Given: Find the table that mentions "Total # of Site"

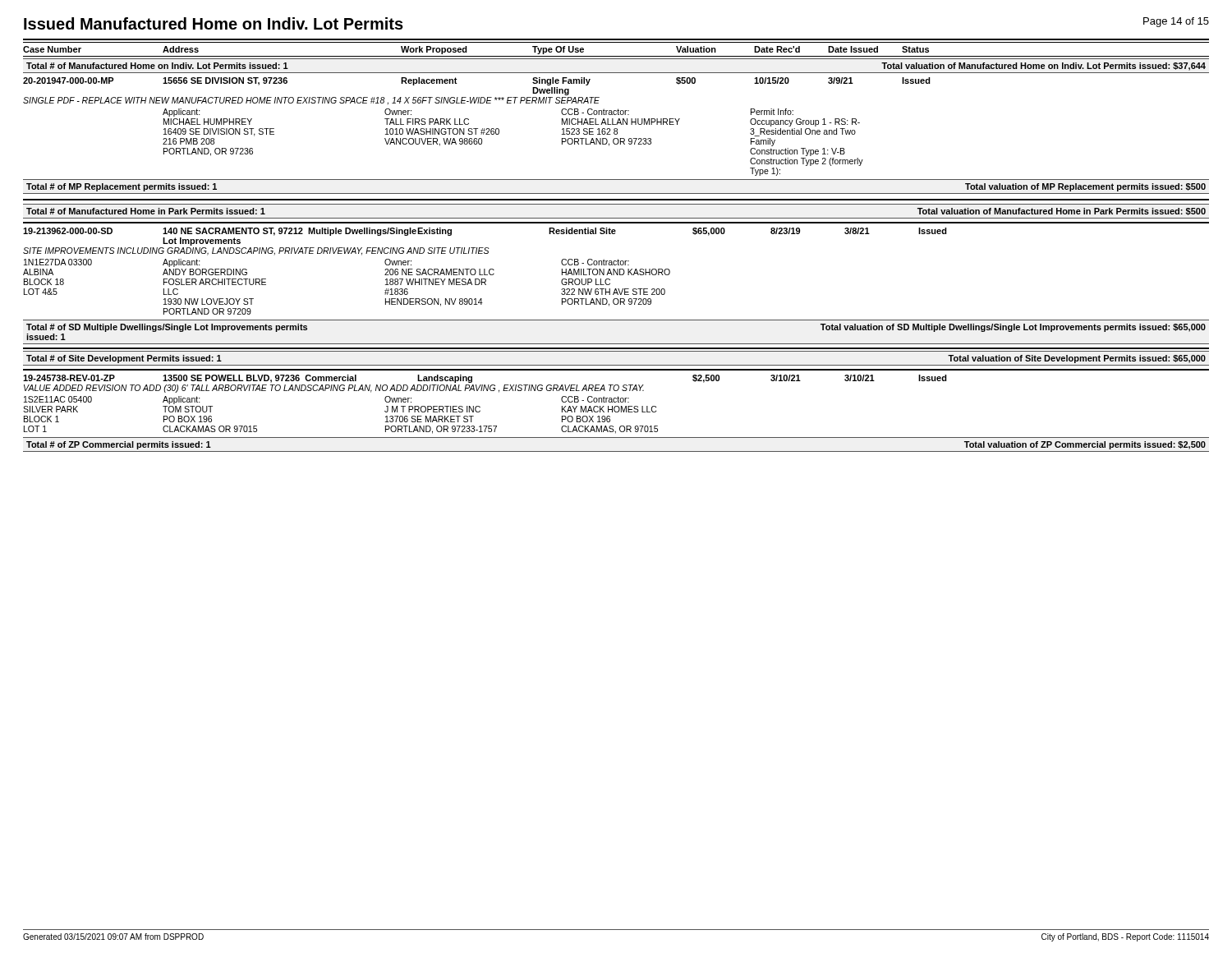Looking at the screenshot, I should pyautogui.click(x=616, y=358).
